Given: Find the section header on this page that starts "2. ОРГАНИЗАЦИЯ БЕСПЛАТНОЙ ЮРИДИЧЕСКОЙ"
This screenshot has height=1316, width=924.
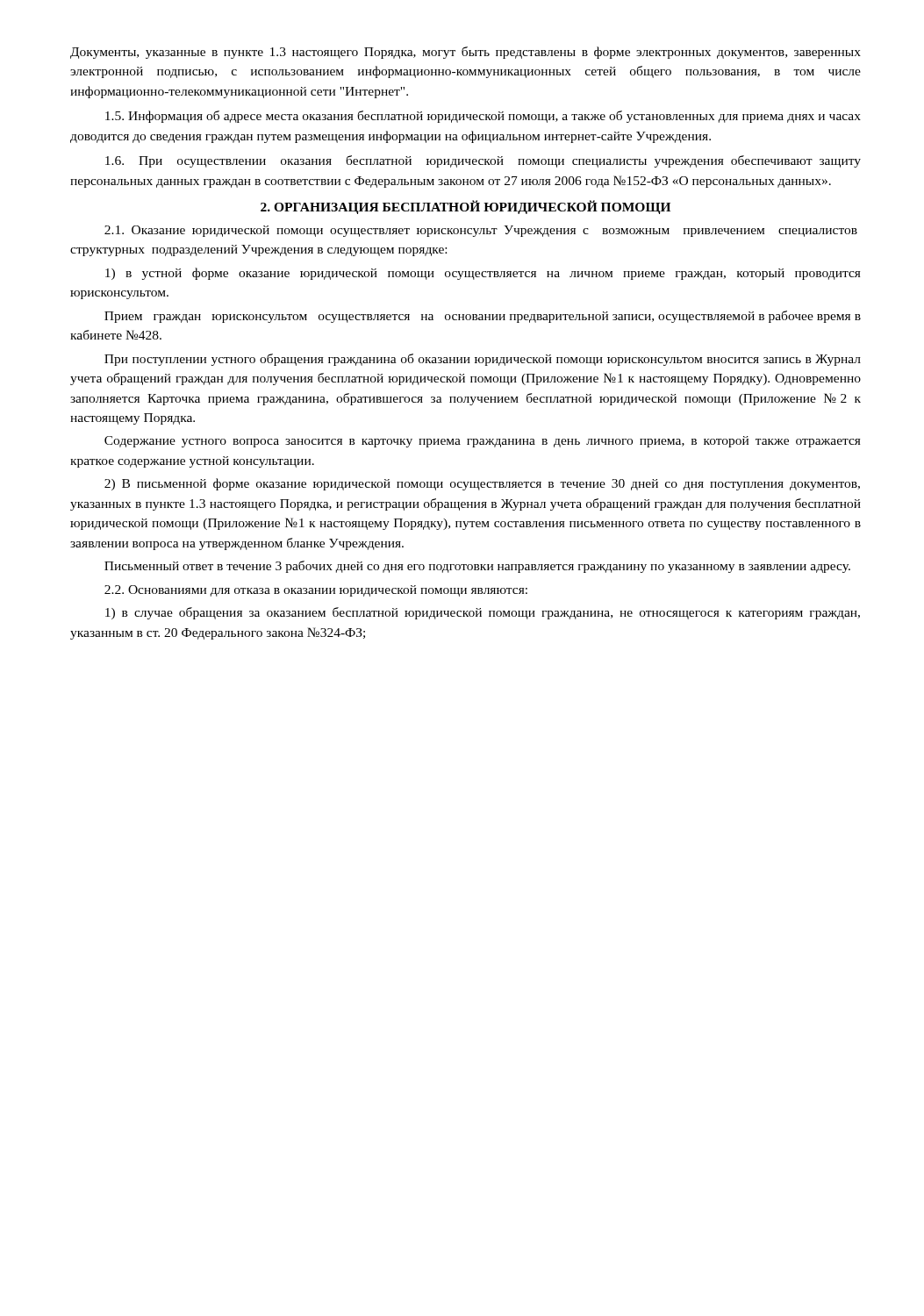Looking at the screenshot, I should 466,207.
